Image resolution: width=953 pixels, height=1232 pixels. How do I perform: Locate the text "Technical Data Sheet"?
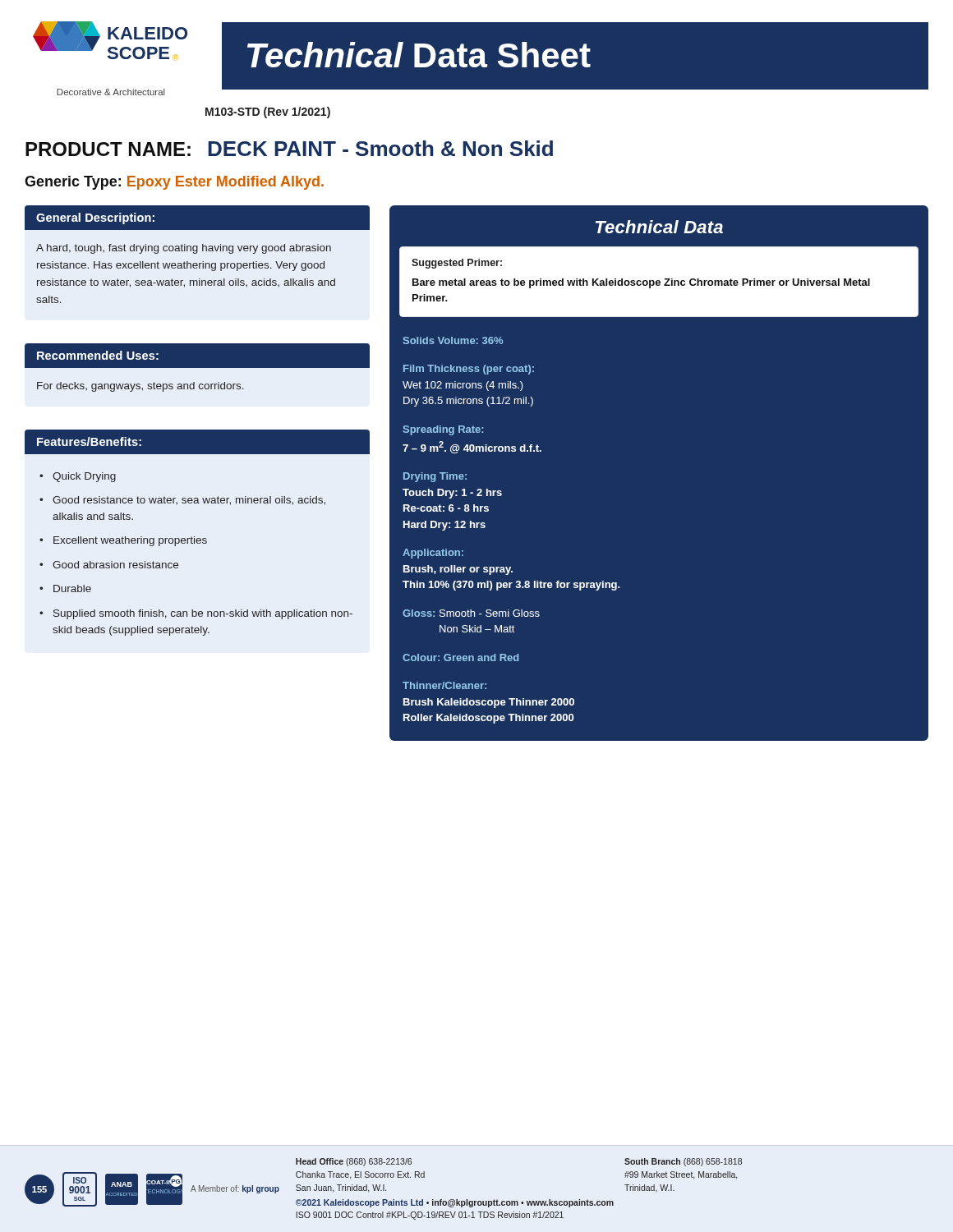575,55
